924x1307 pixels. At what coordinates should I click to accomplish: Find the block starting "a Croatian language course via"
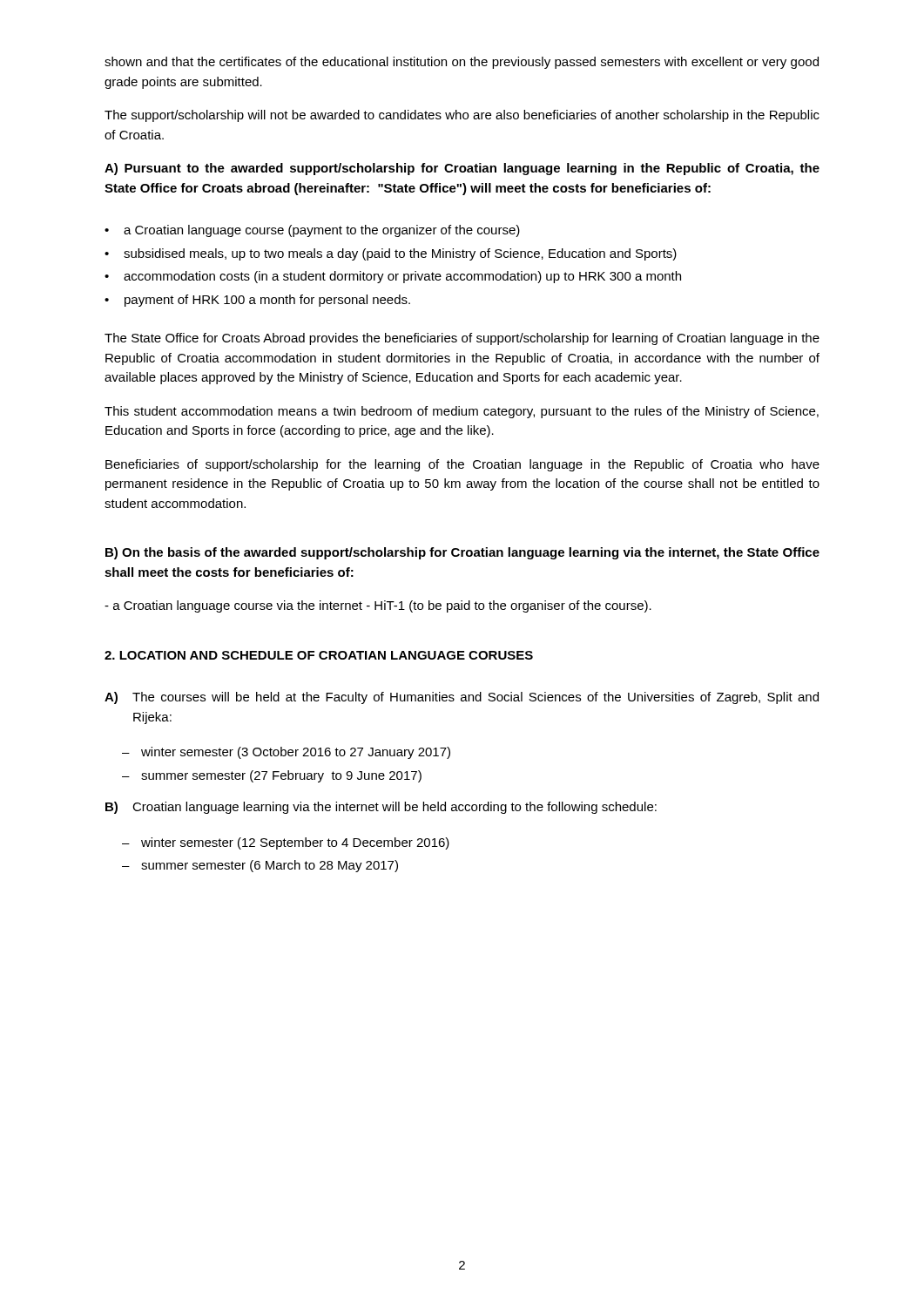click(378, 605)
